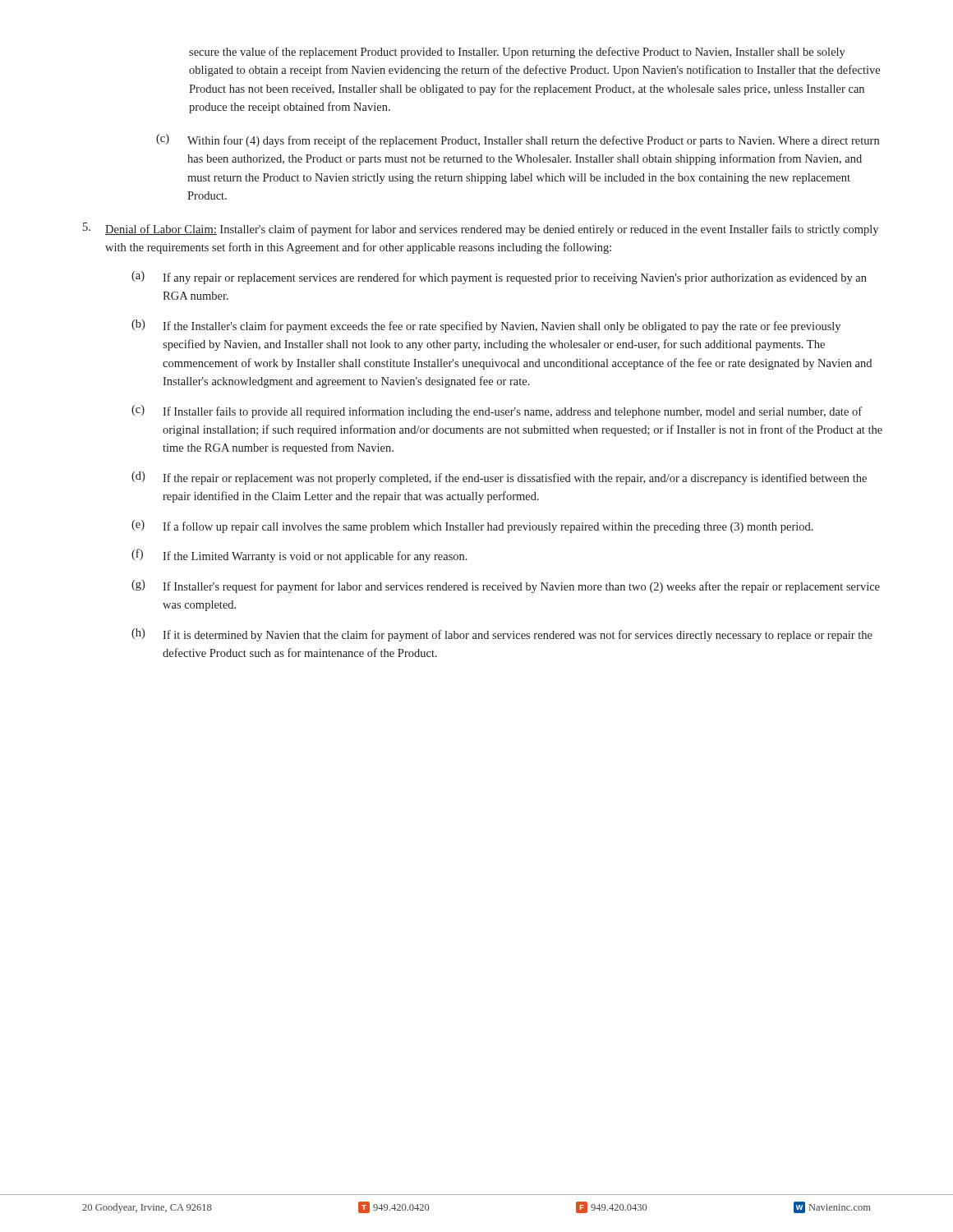This screenshot has width=953, height=1232.
Task: Locate the element starting "(d) If the repair"
Action: point(507,487)
